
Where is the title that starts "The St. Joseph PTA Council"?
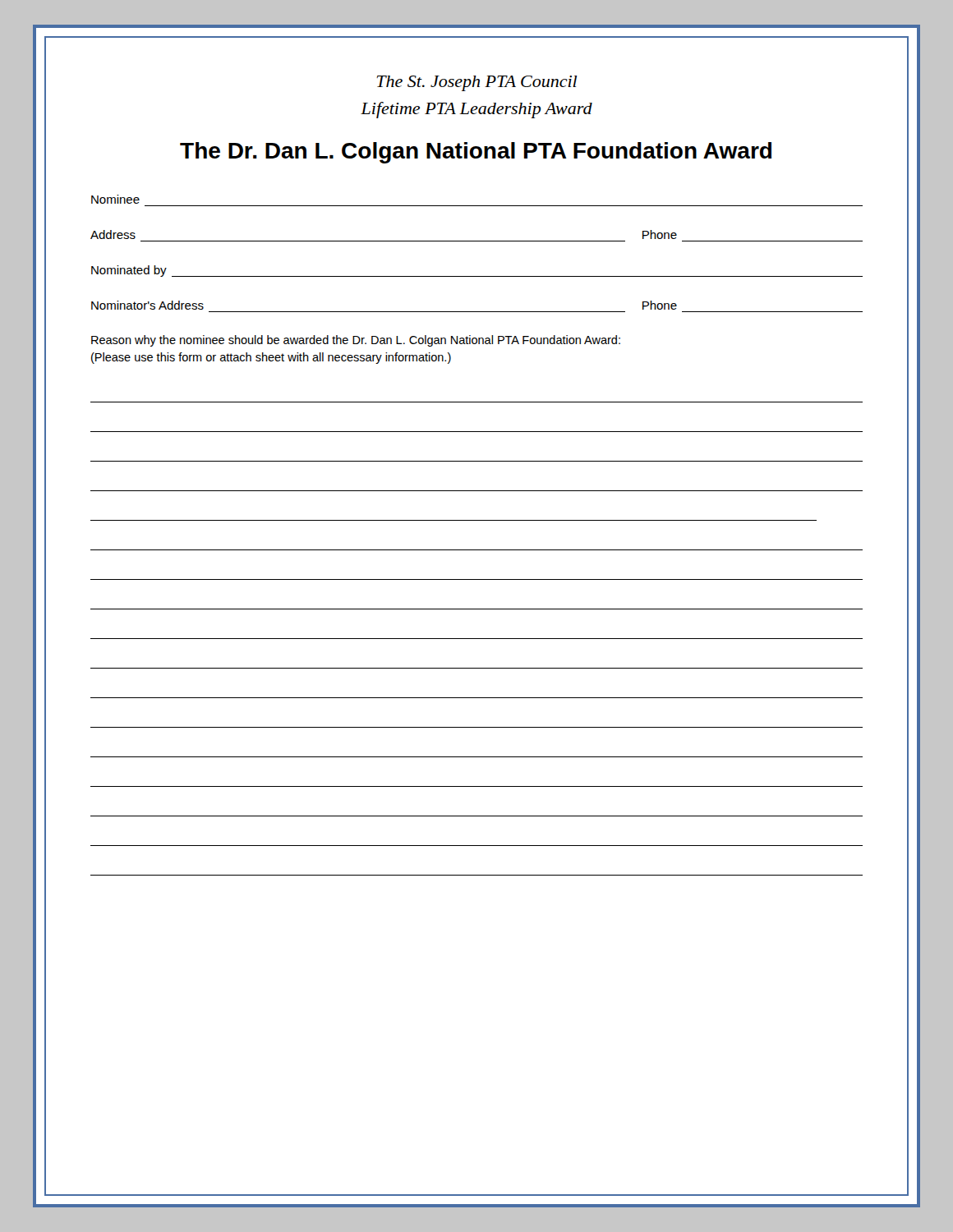click(476, 94)
